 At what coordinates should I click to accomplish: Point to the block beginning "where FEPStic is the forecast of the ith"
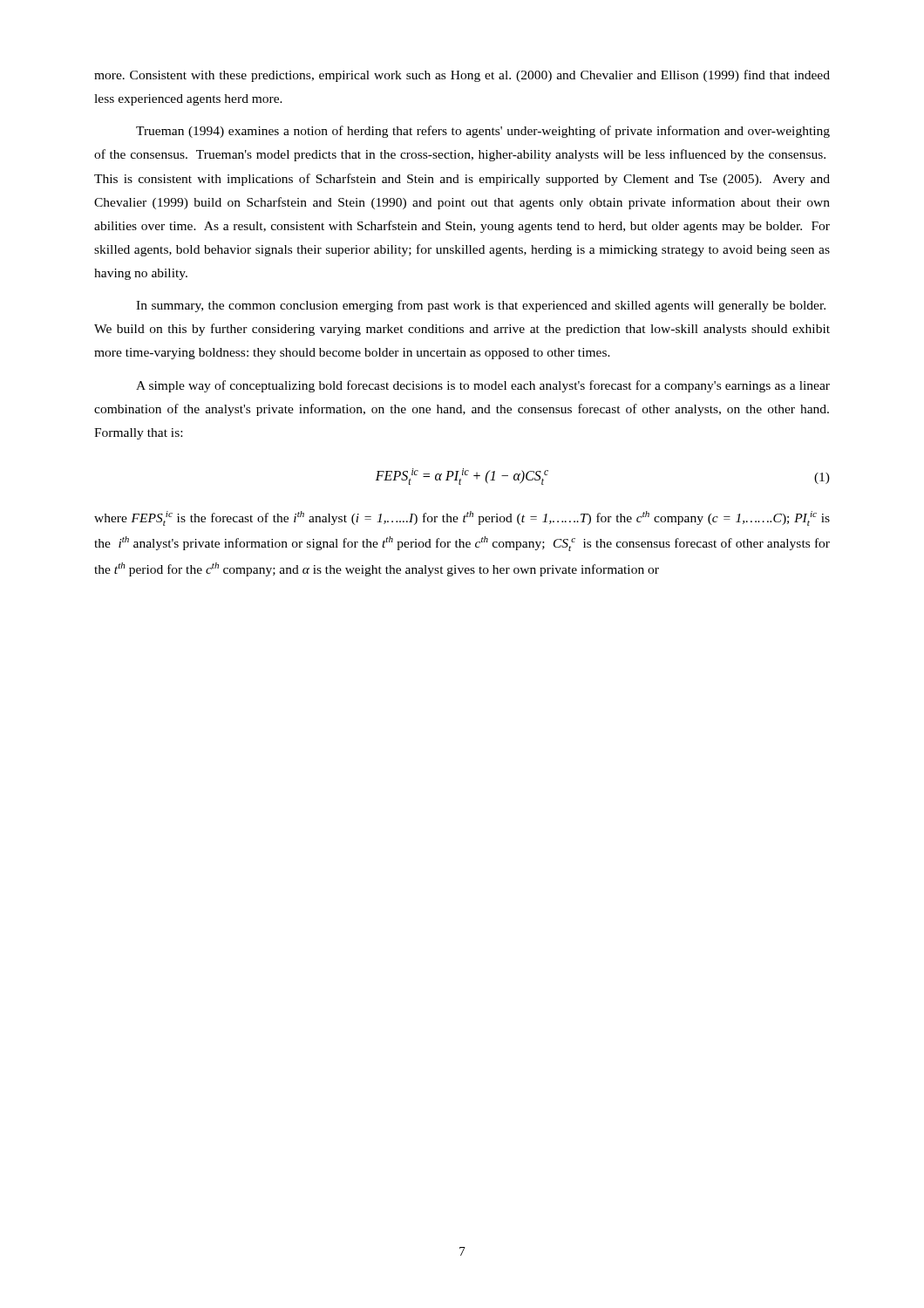tap(462, 543)
